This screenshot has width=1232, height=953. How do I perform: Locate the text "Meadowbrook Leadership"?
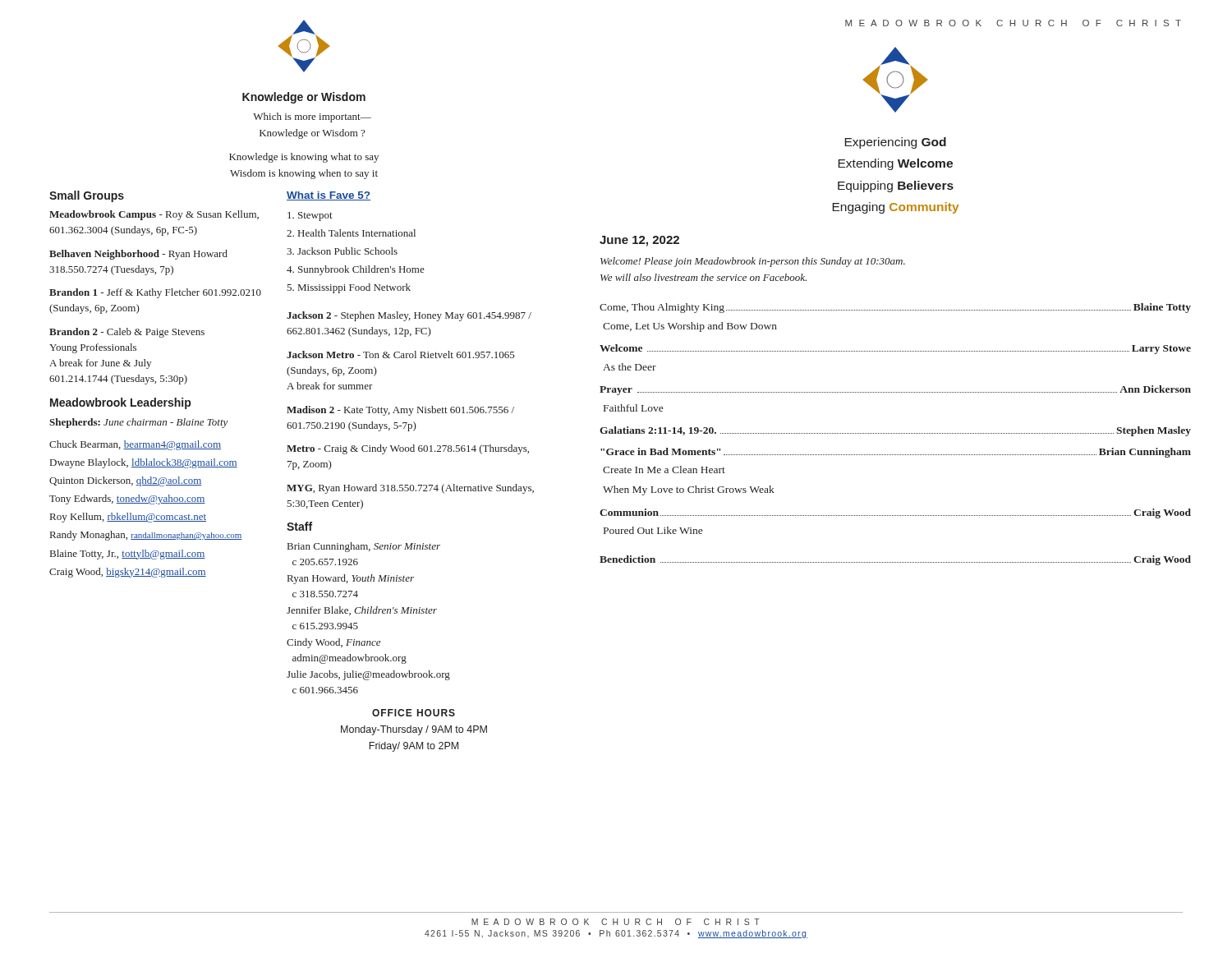120,403
